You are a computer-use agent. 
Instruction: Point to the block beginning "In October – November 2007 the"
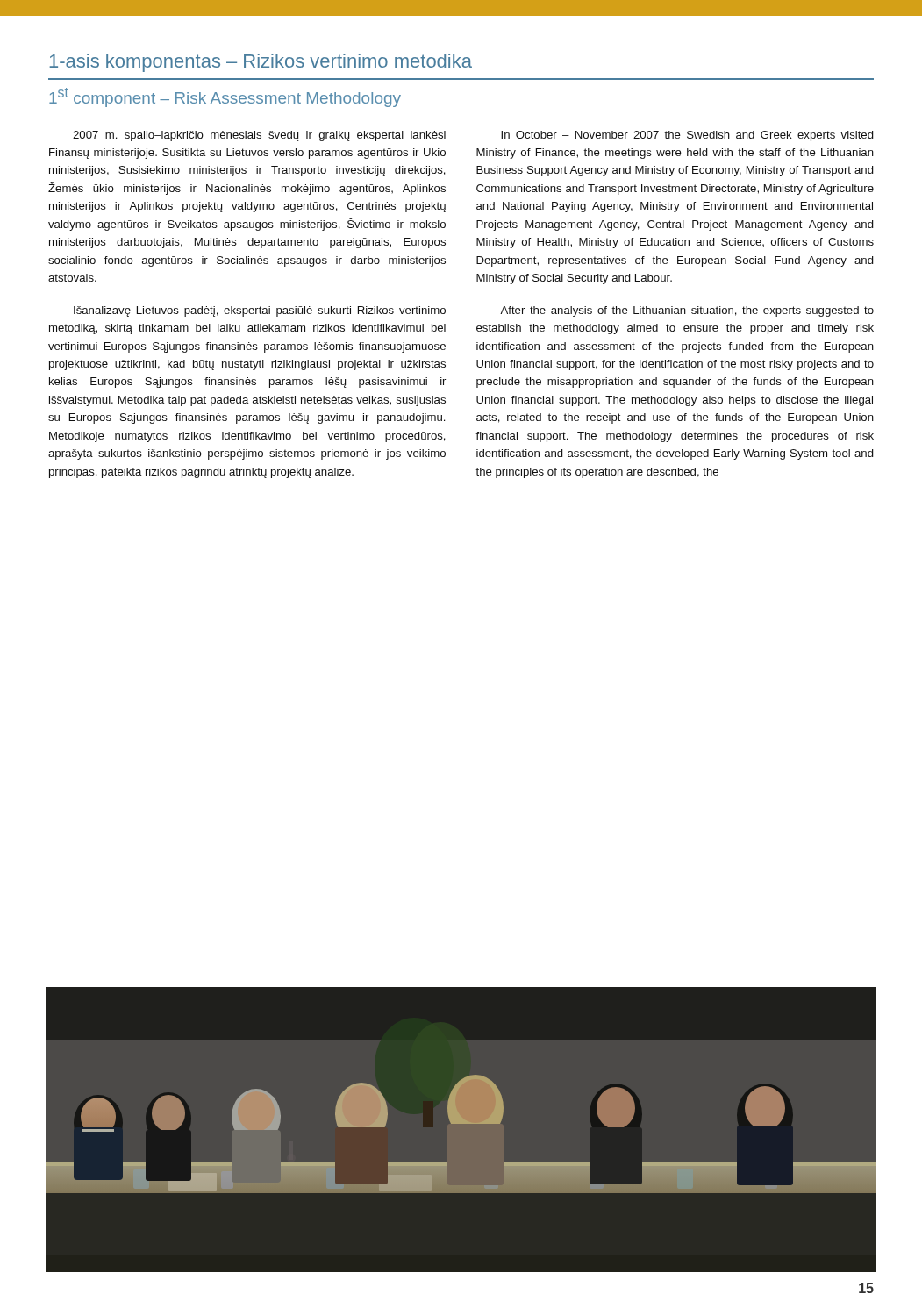coord(675,207)
